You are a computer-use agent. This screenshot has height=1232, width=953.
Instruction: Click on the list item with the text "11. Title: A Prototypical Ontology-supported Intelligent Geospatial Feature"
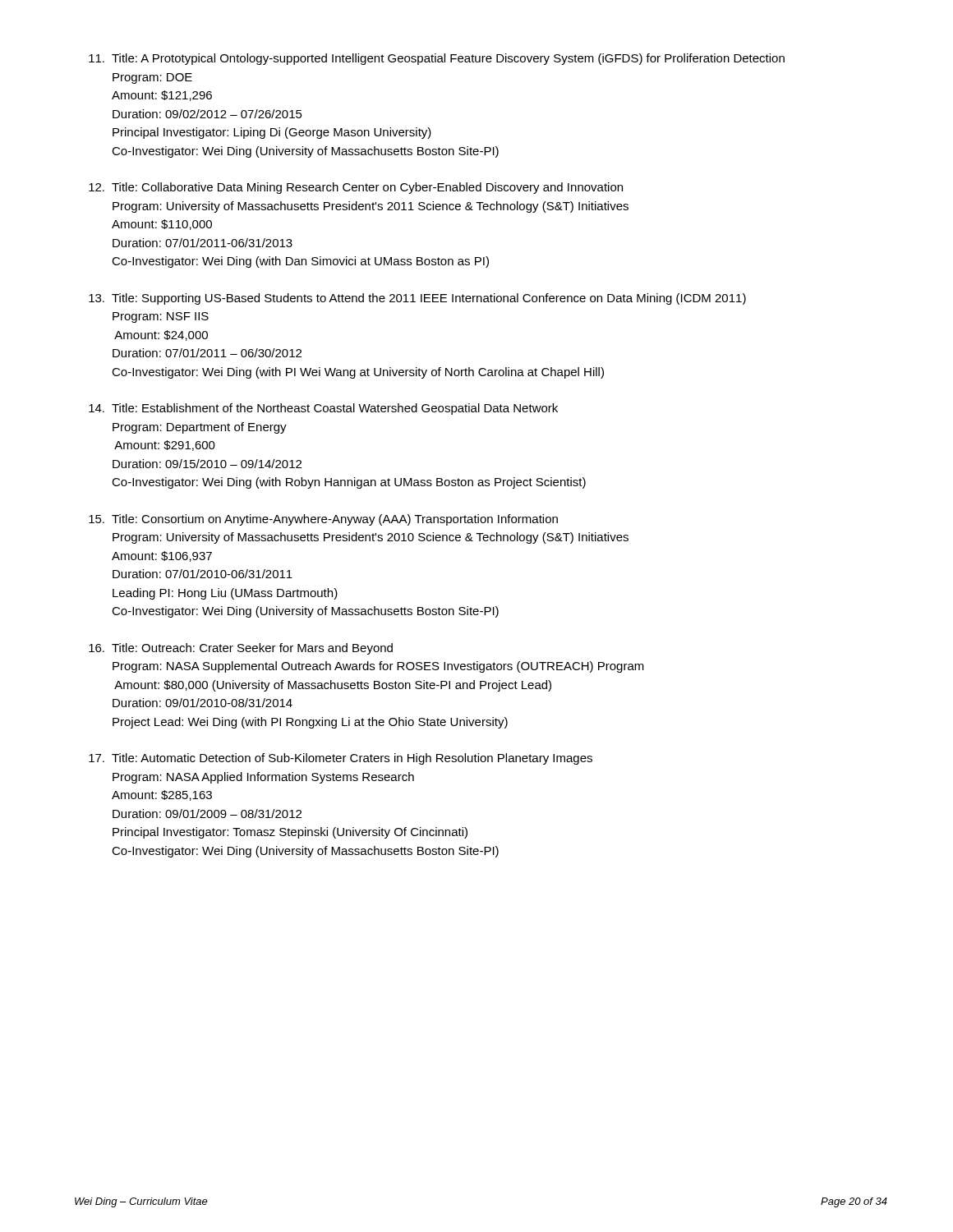click(437, 59)
